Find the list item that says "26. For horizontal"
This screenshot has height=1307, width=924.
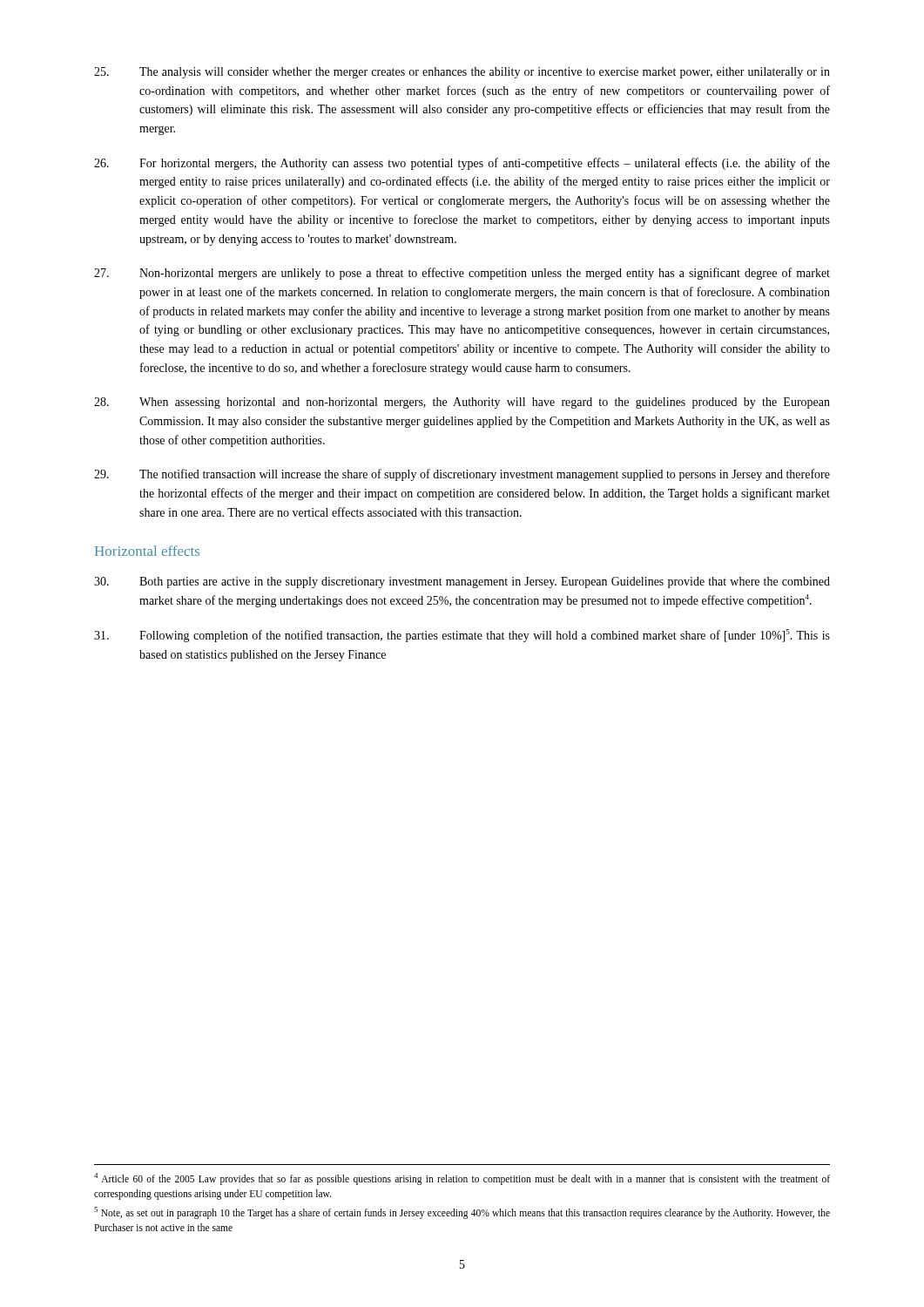[x=462, y=201]
